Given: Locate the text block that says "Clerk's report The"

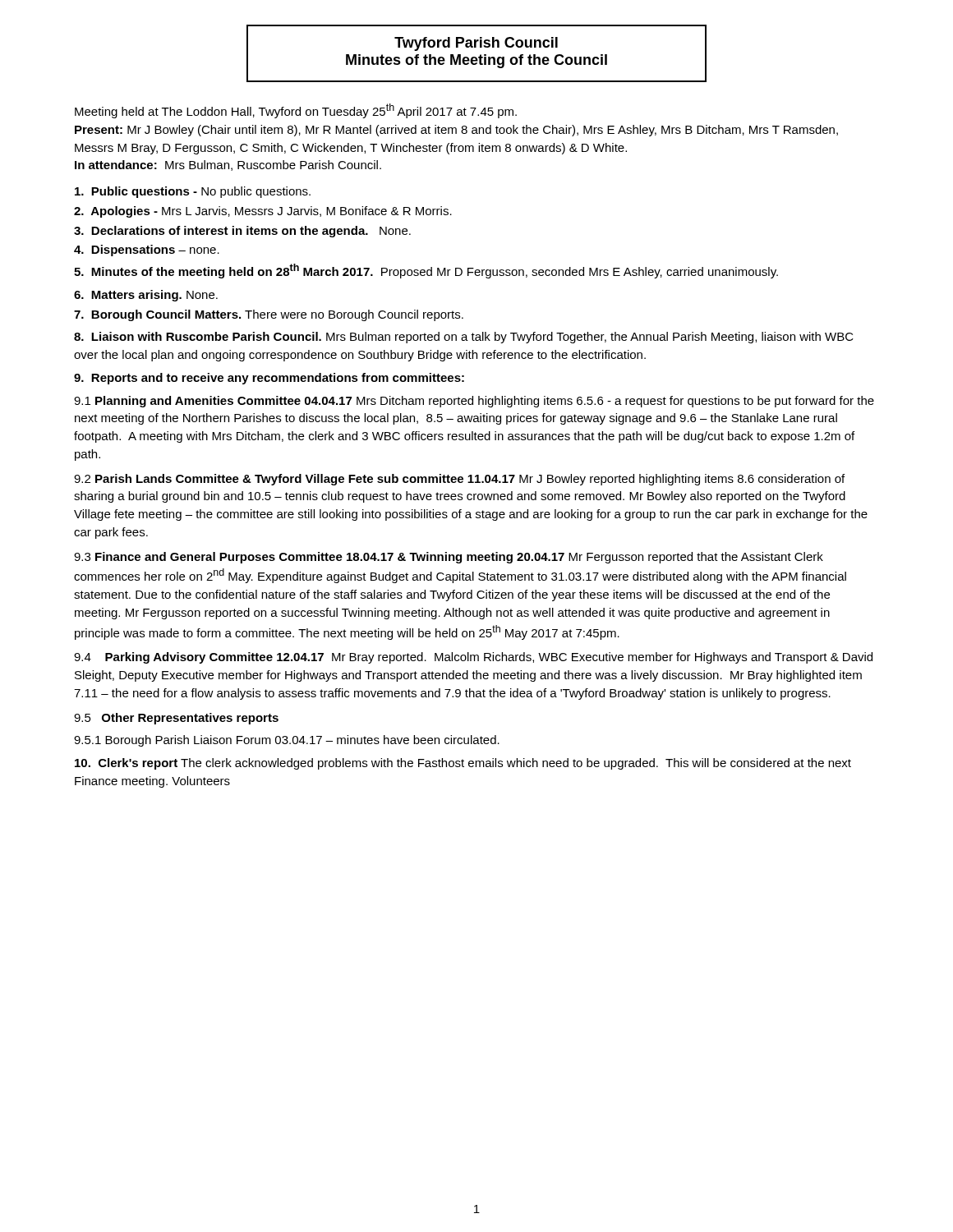Looking at the screenshot, I should (x=463, y=772).
